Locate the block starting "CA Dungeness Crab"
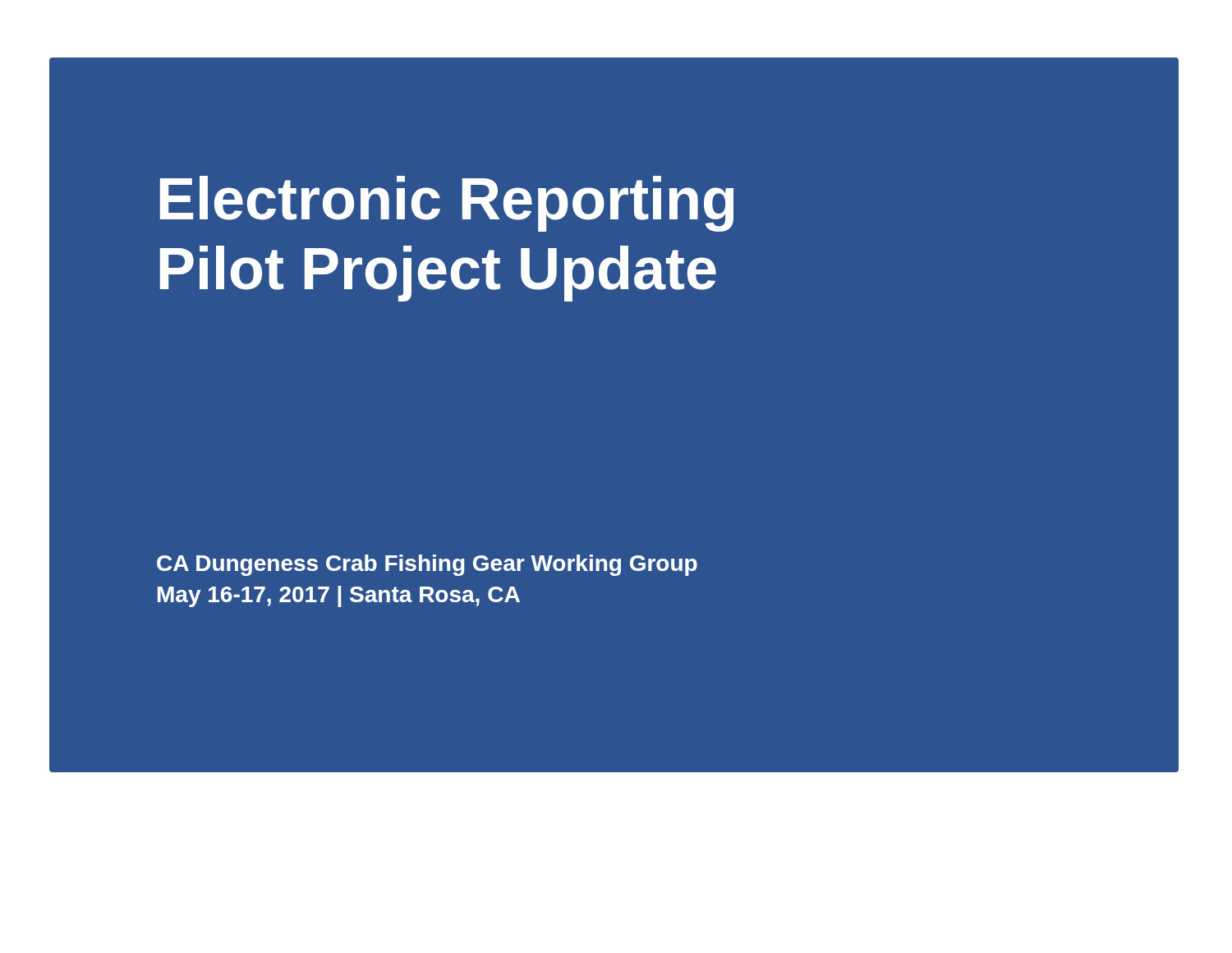The image size is (1232, 953). [x=526, y=579]
